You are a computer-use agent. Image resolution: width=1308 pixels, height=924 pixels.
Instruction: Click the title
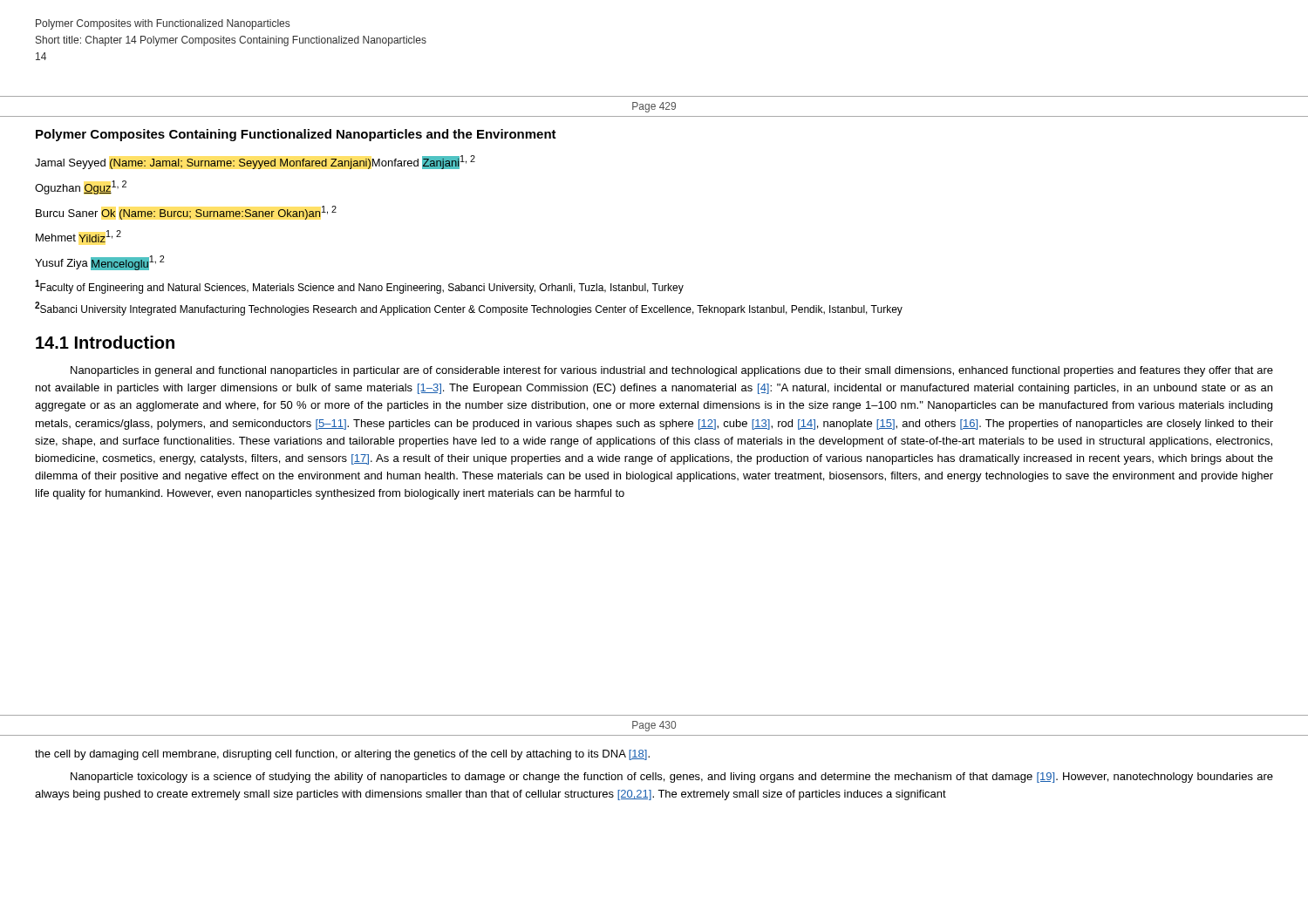point(295,134)
